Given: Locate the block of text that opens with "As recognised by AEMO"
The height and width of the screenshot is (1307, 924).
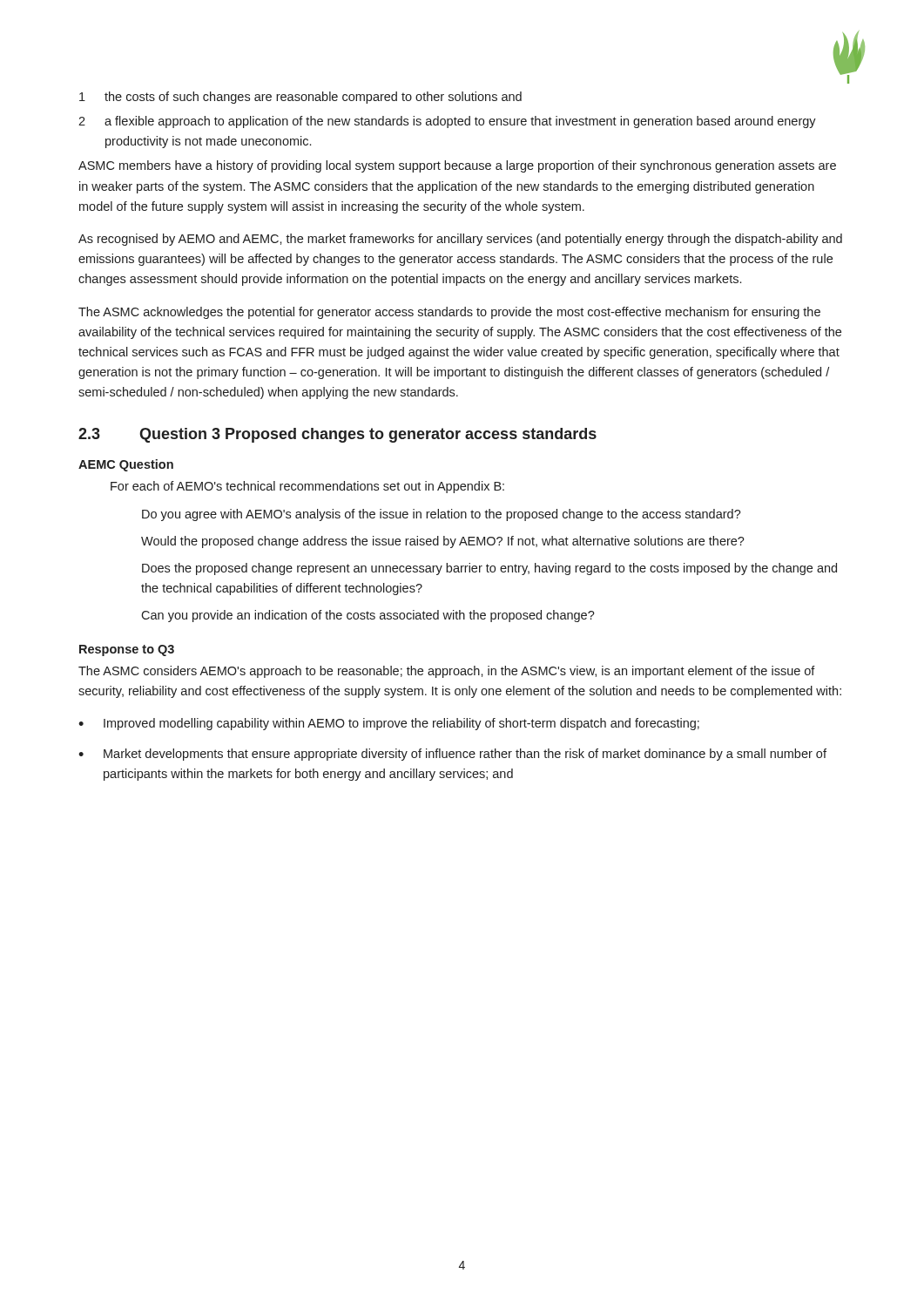Looking at the screenshot, I should (461, 259).
